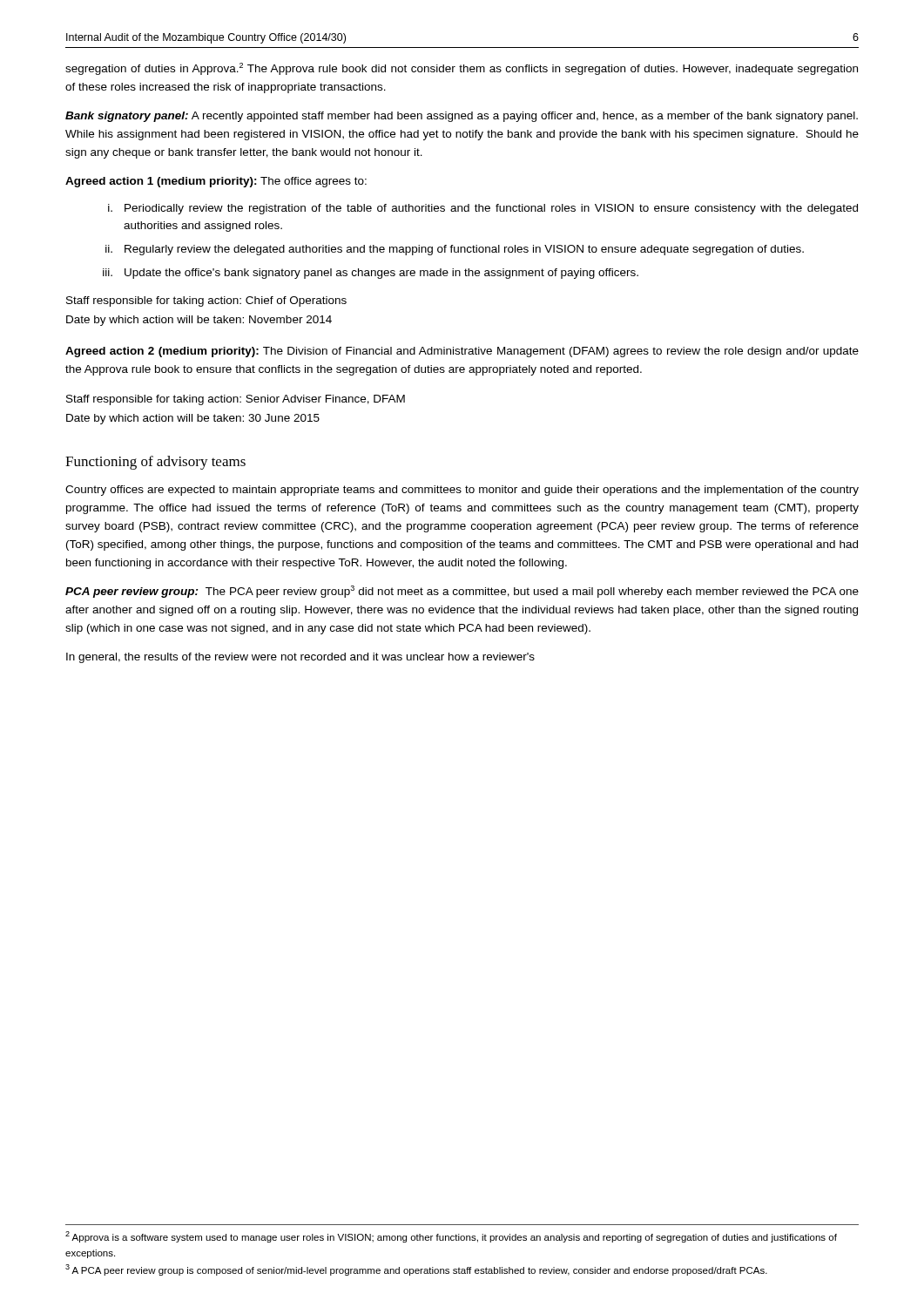Find the text block that reads "segregation of duties in"

462,77
